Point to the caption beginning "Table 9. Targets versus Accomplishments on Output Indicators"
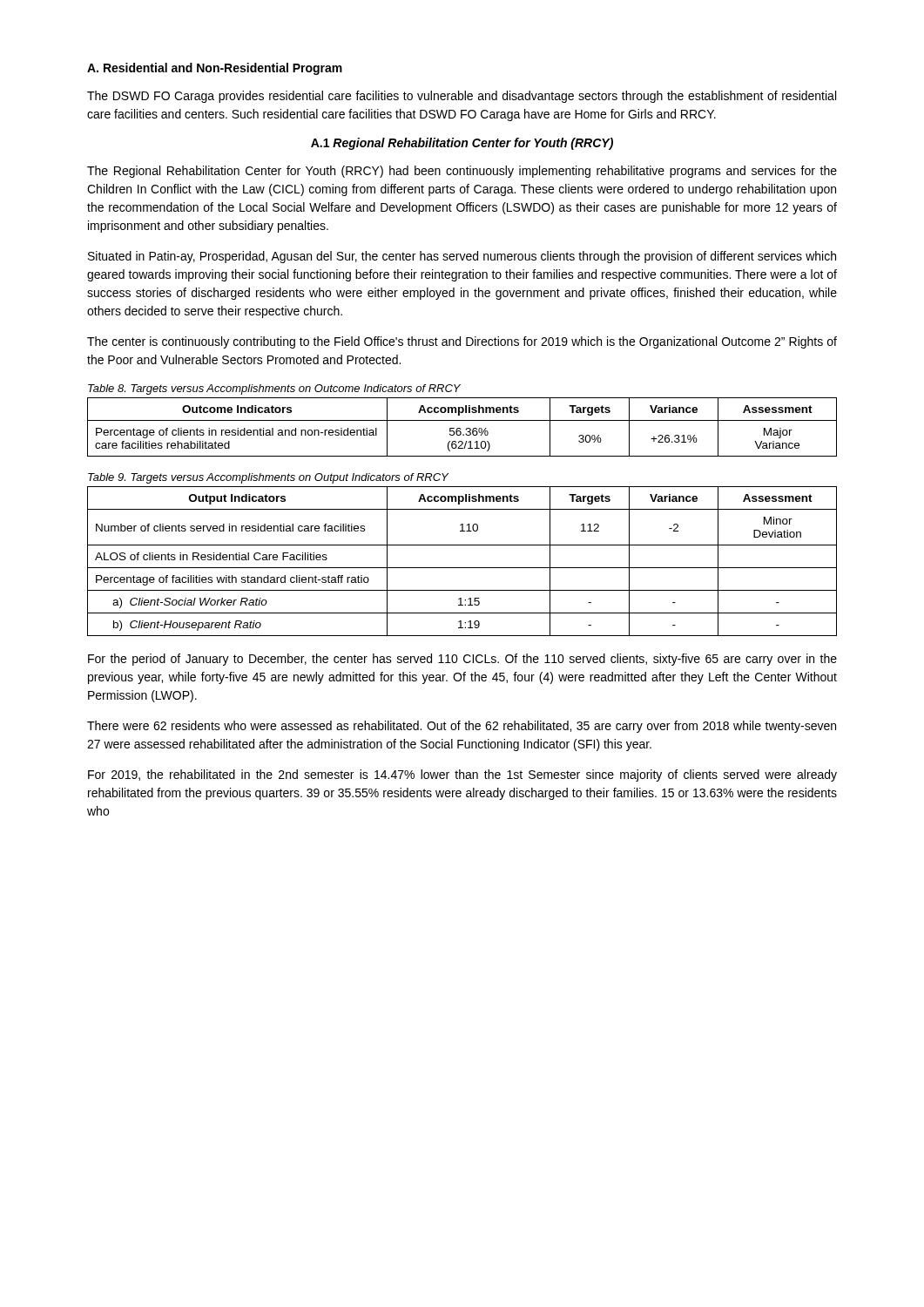 (x=268, y=477)
